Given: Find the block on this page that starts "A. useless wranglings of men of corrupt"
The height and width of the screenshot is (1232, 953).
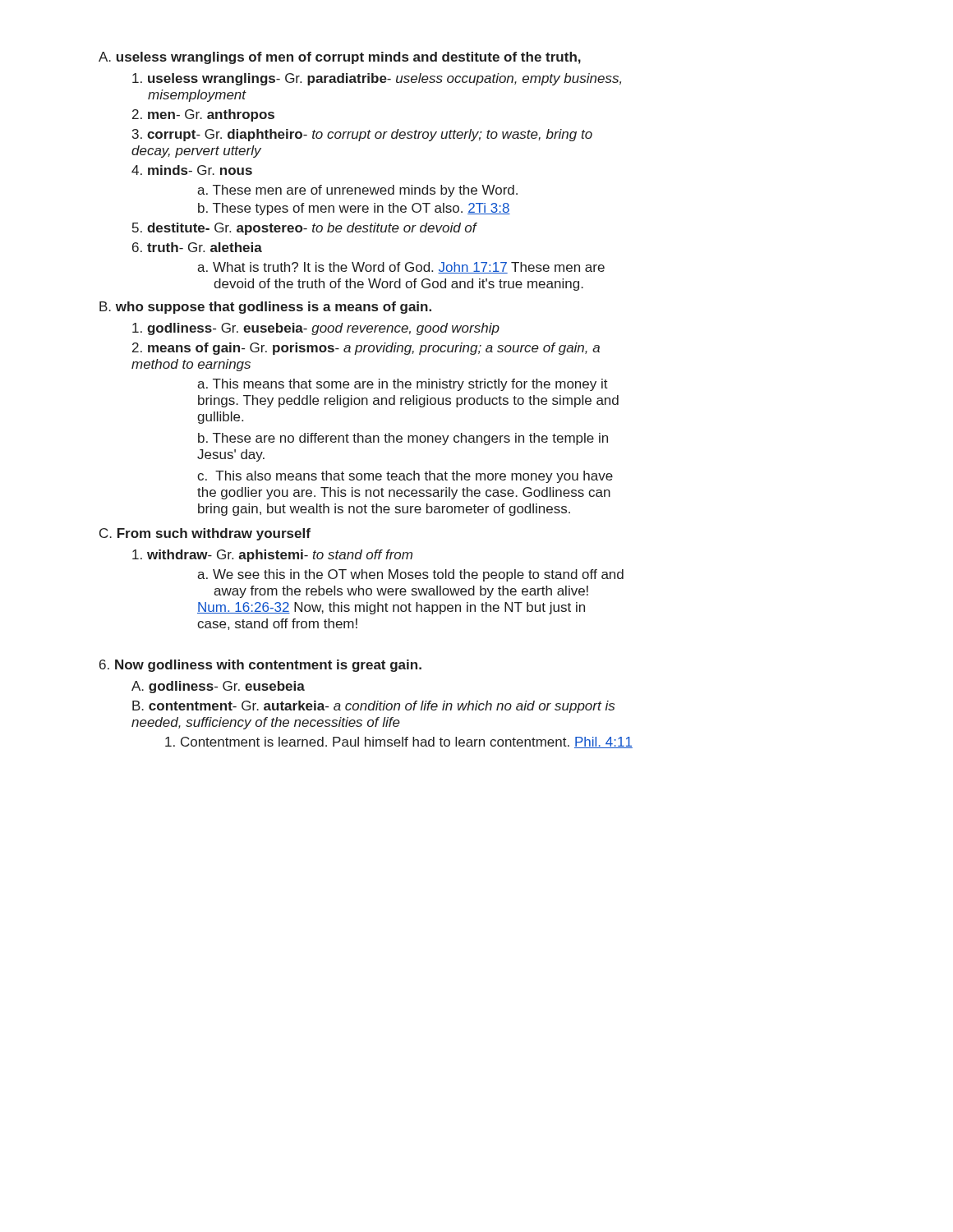Looking at the screenshot, I should pyautogui.click(x=340, y=57).
